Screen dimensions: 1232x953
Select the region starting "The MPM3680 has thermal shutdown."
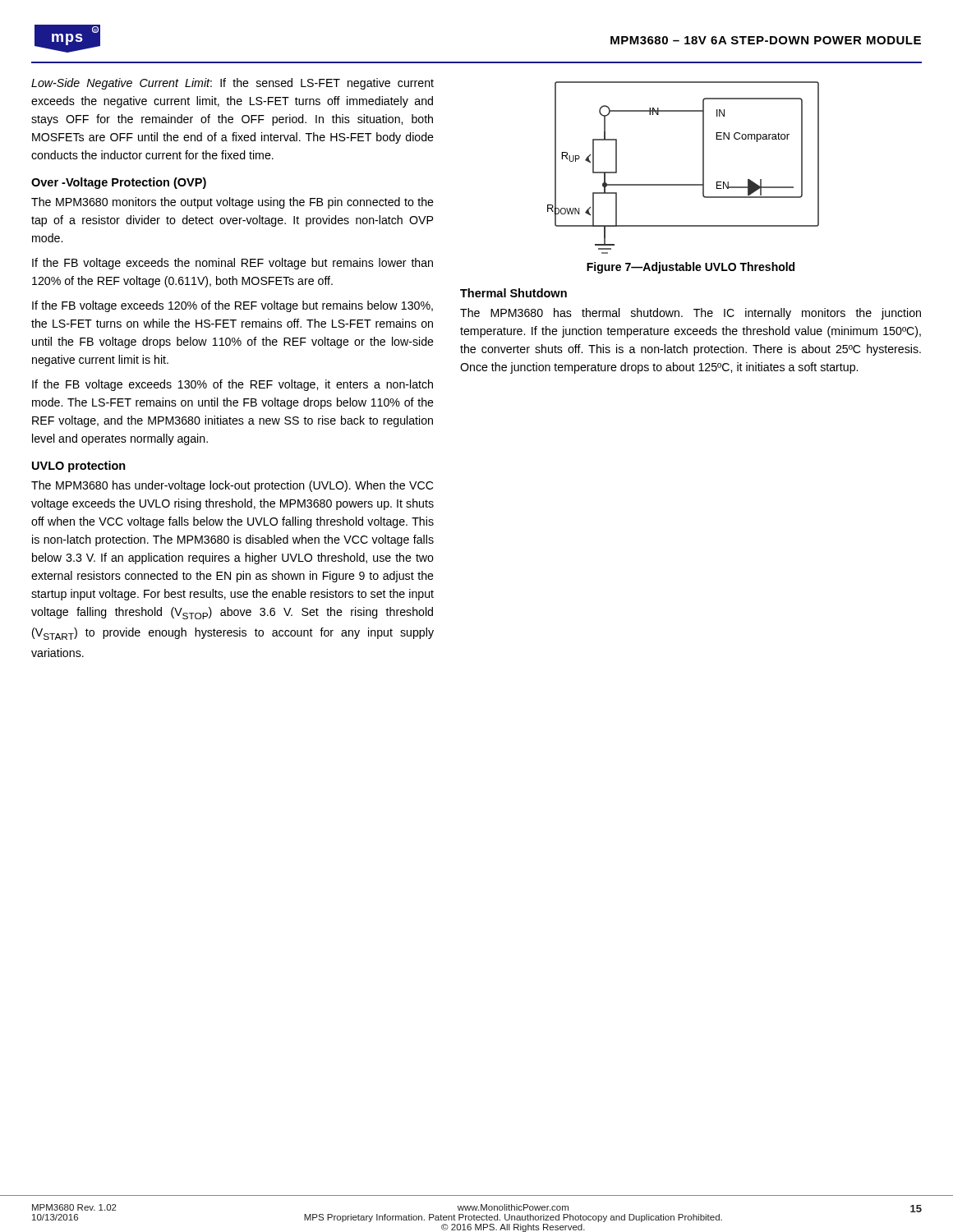[x=691, y=340]
